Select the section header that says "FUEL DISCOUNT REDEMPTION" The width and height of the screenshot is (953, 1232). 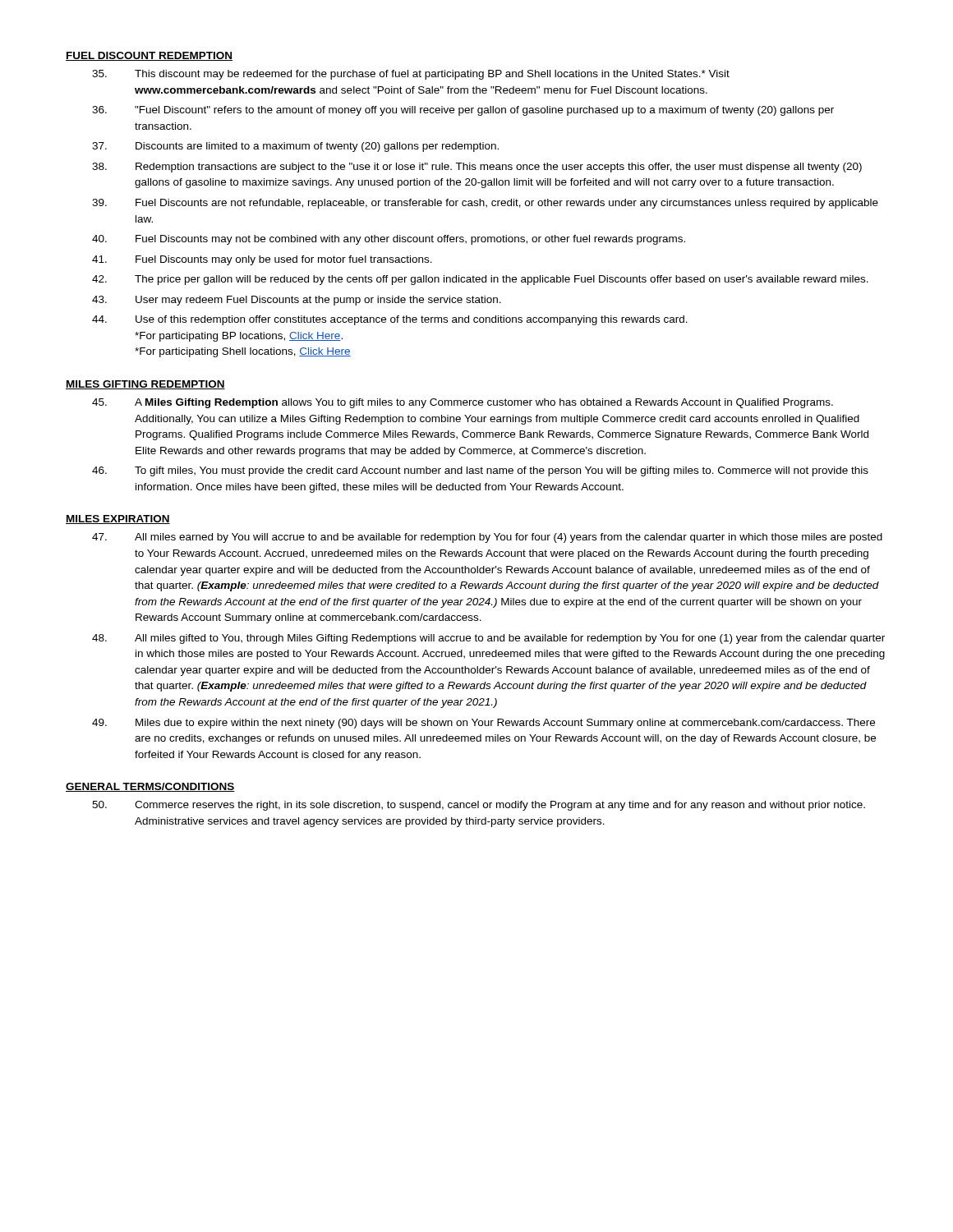pyautogui.click(x=149, y=55)
